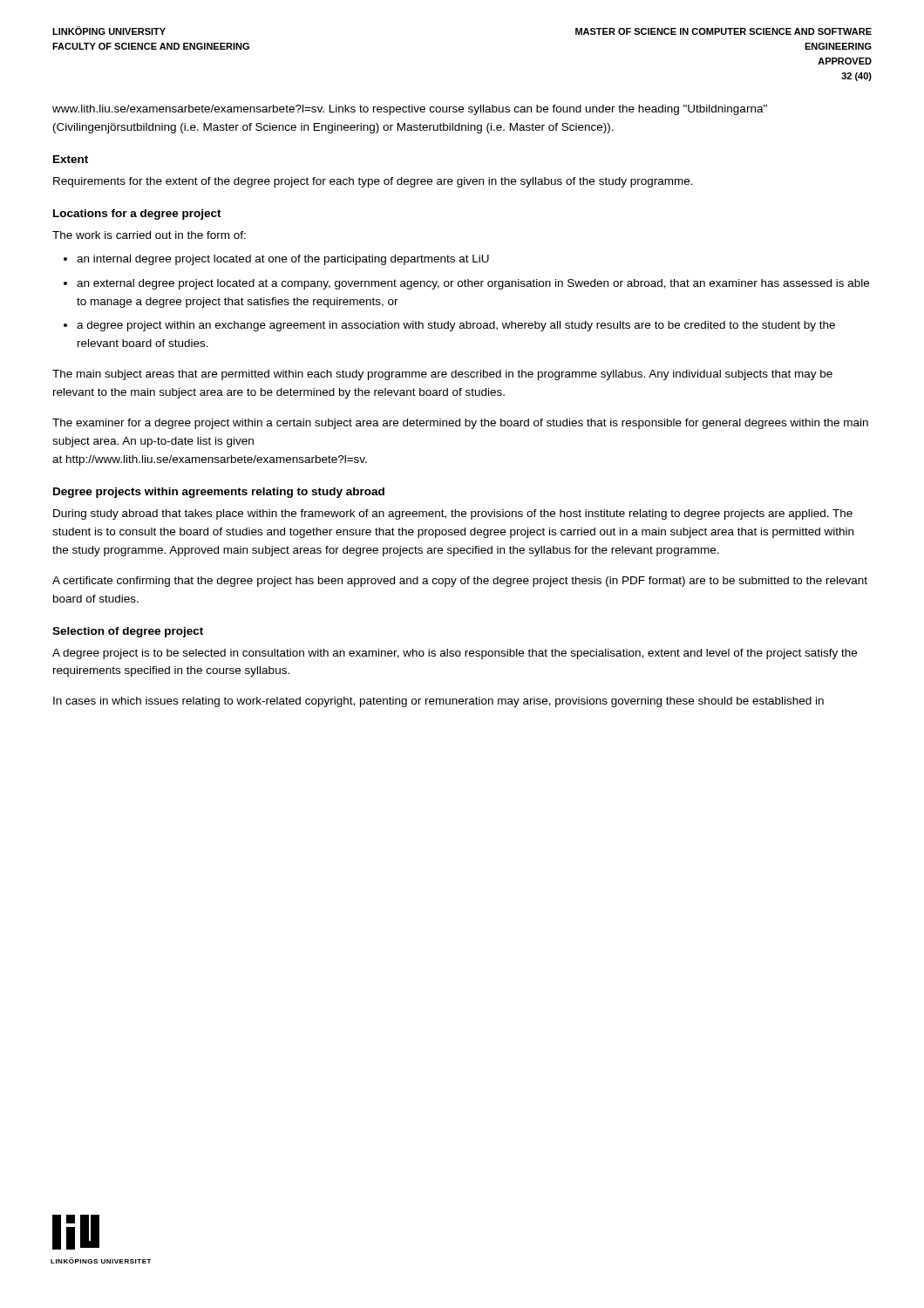Locate the region starting "The examiner for a degree project within a"
Image resolution: width=924 pixels, height=1308 pixels.
pyautogui.click(x=460, y=424)
